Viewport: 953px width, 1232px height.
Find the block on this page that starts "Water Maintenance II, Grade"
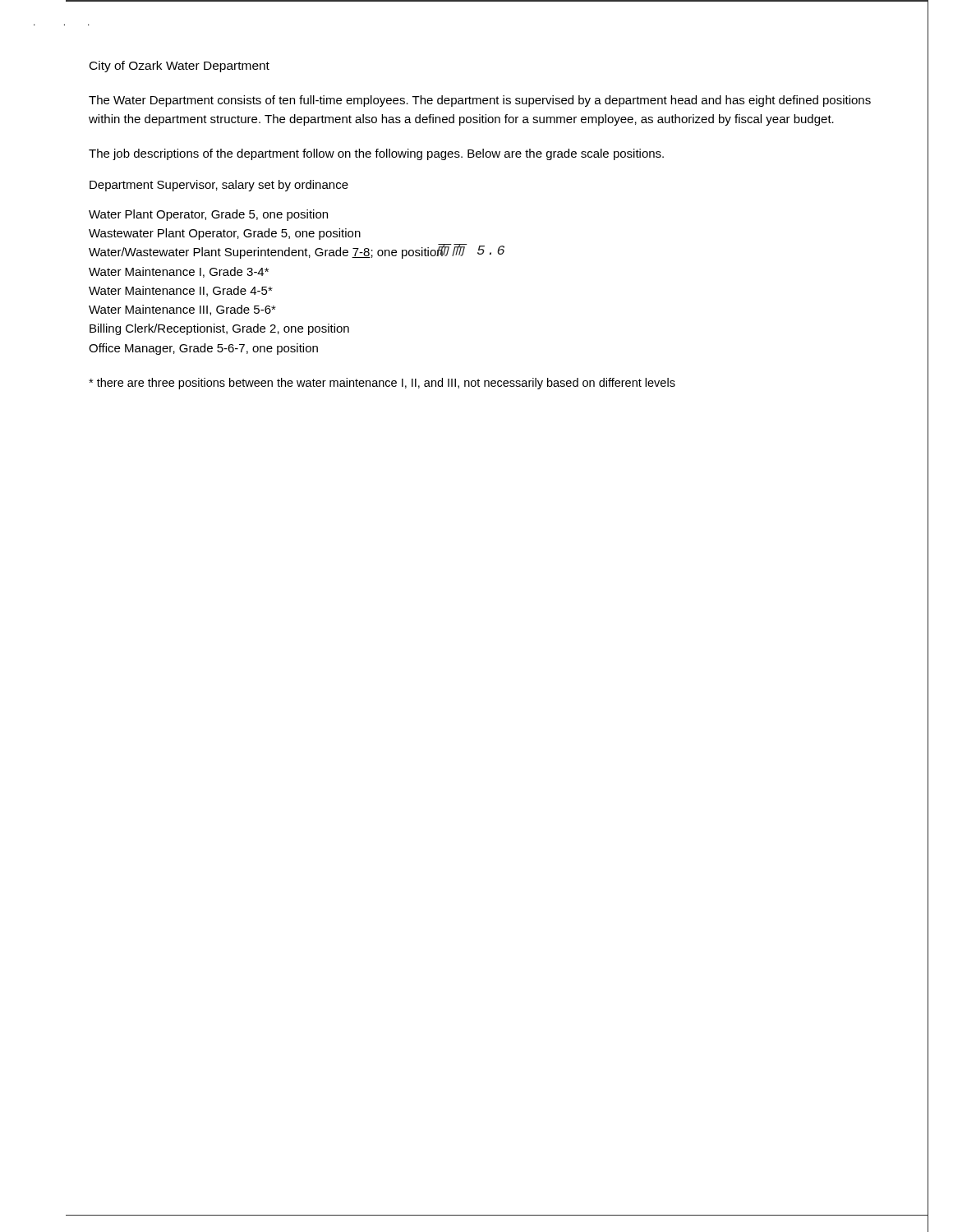tap(181, 290)
